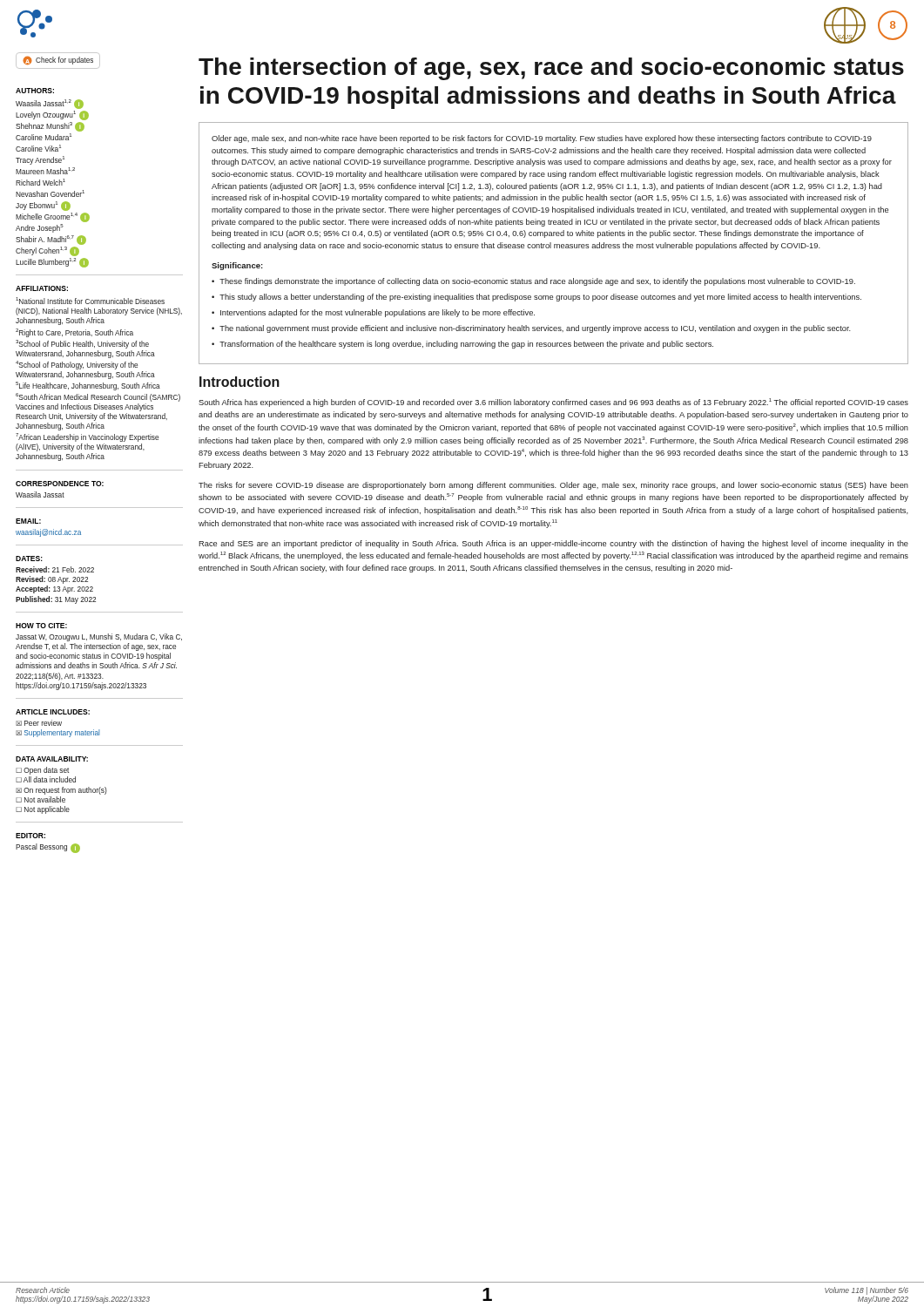924x1307 pixels.
Task: Locate the element starting "Transformation of the healthcare"
Action: [x=467, y=345]
